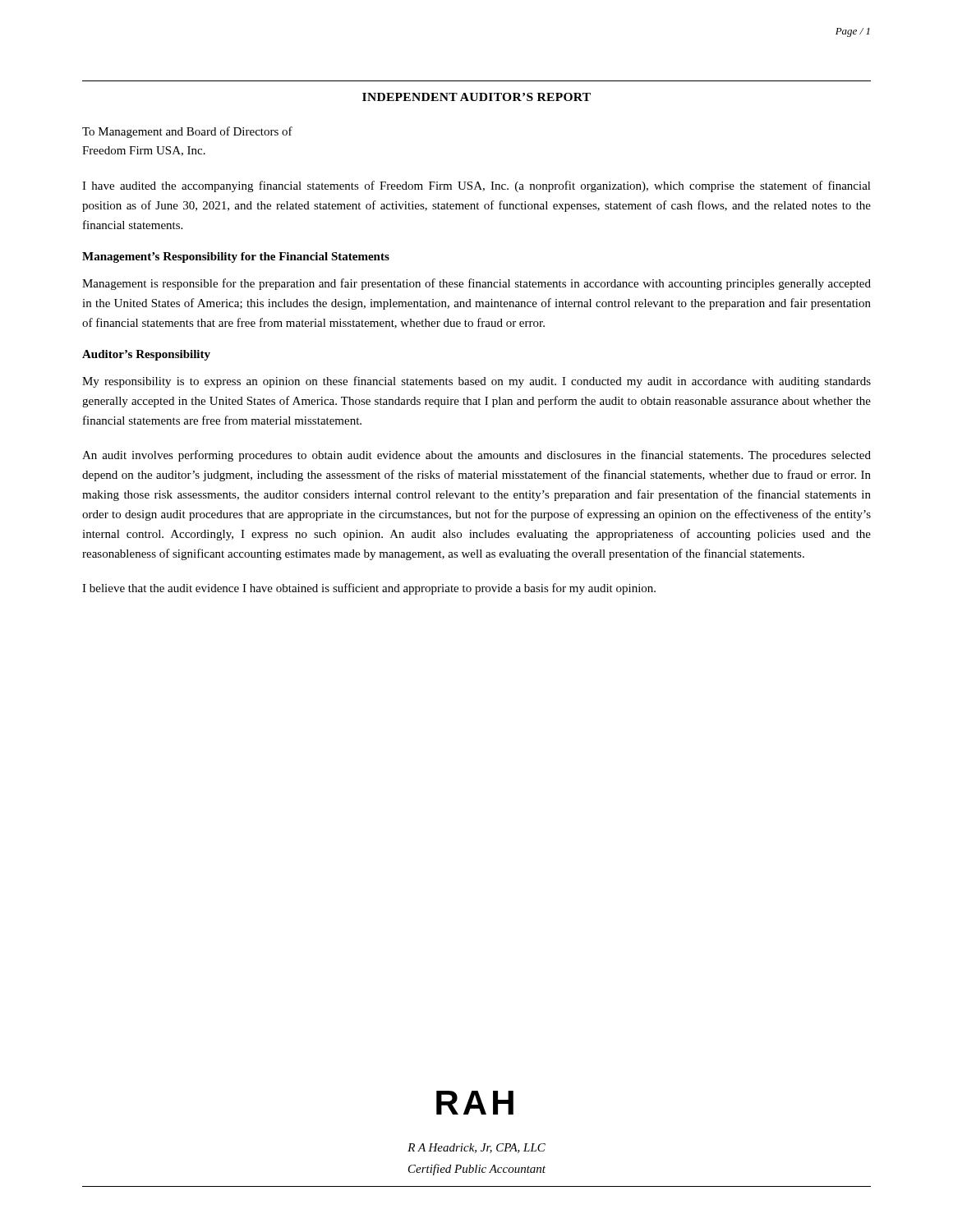
Task: Click on the element starting "An audit involves performing procedures"
Action: (x=476, y=504)
